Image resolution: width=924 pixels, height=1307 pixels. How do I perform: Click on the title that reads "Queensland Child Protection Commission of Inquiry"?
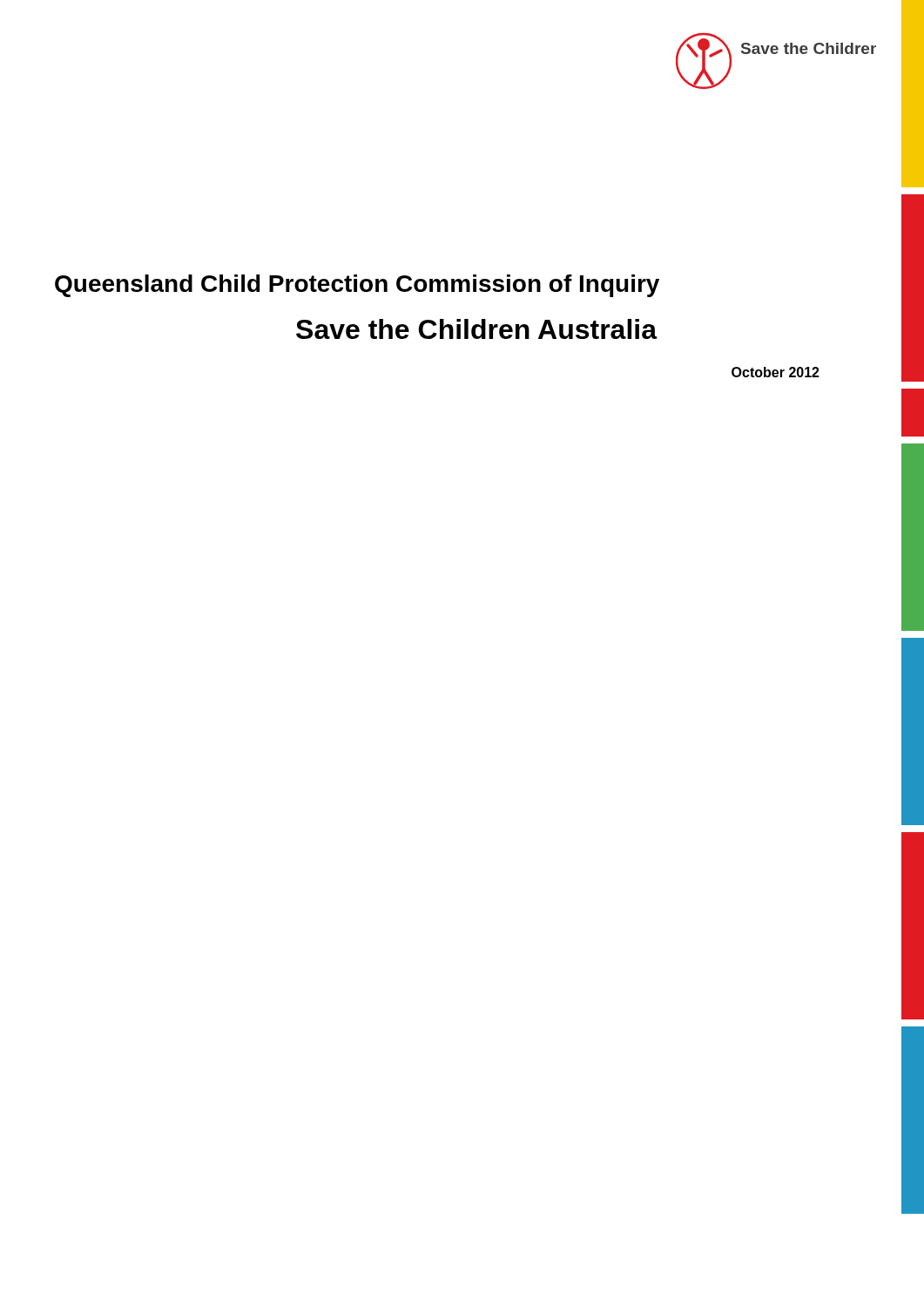tap(357, 284)
